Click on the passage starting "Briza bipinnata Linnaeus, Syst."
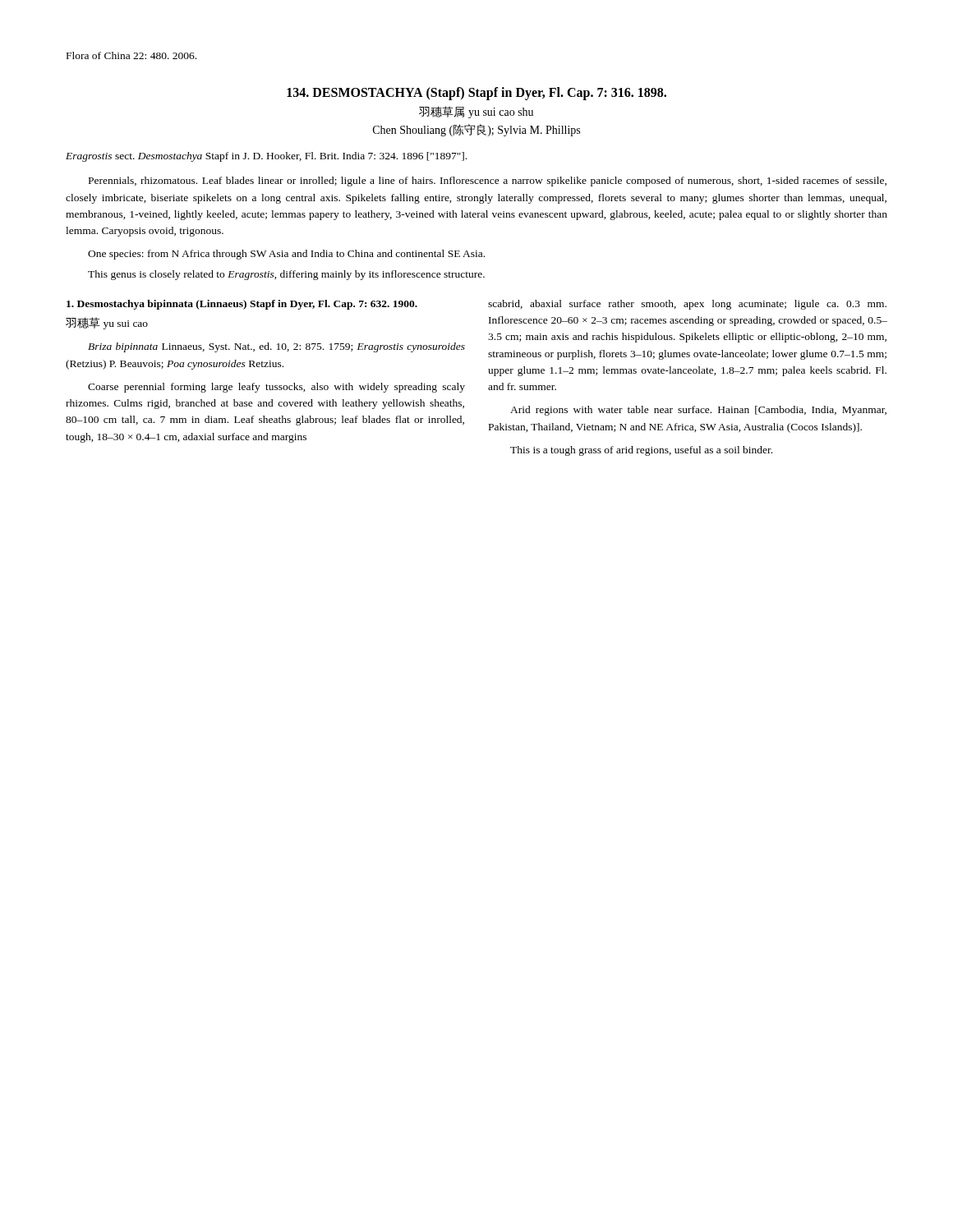953x1232 pixels. tap(265, 355)
